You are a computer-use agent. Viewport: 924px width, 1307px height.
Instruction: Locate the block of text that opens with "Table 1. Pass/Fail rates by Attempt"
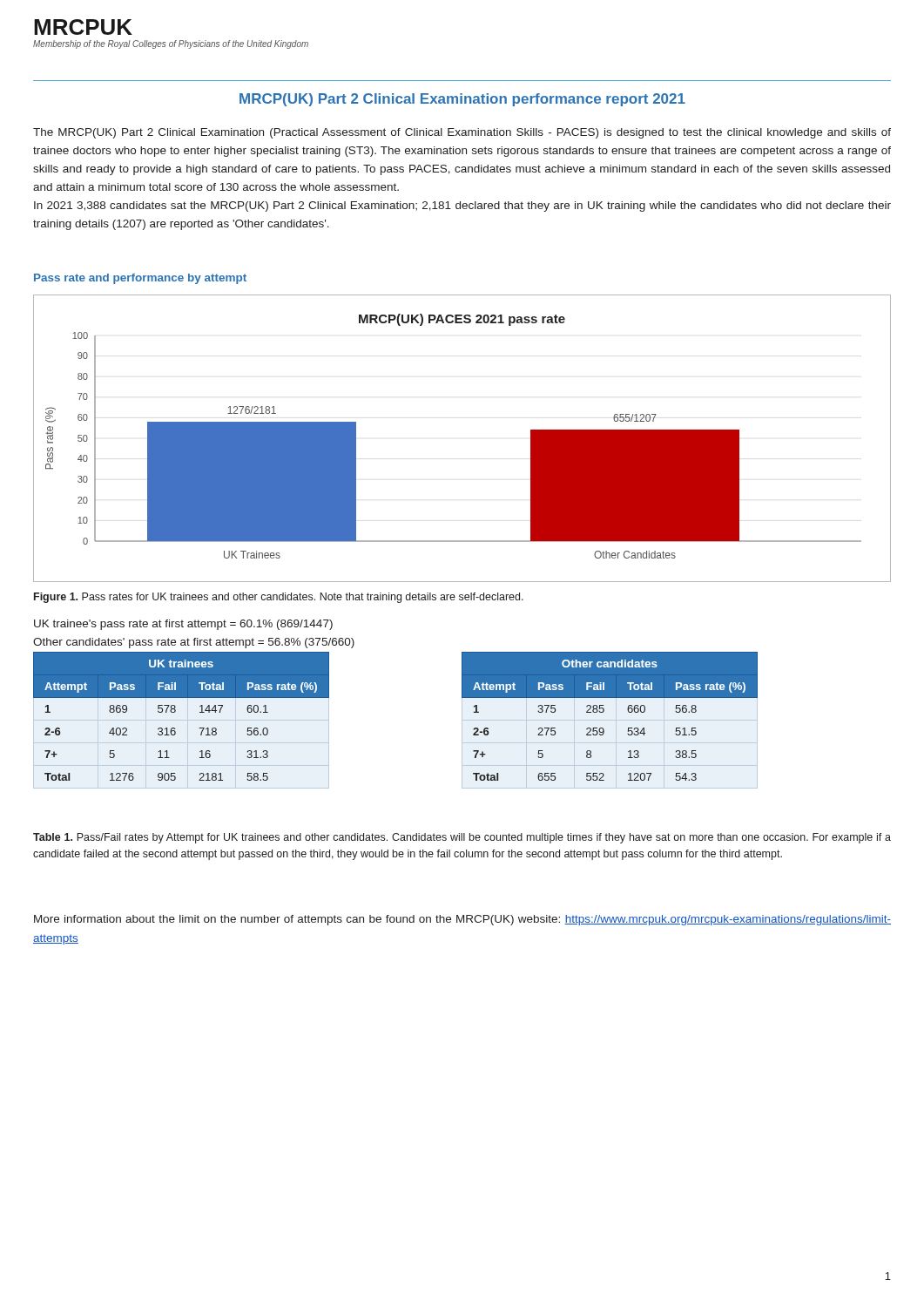(462, 845)
